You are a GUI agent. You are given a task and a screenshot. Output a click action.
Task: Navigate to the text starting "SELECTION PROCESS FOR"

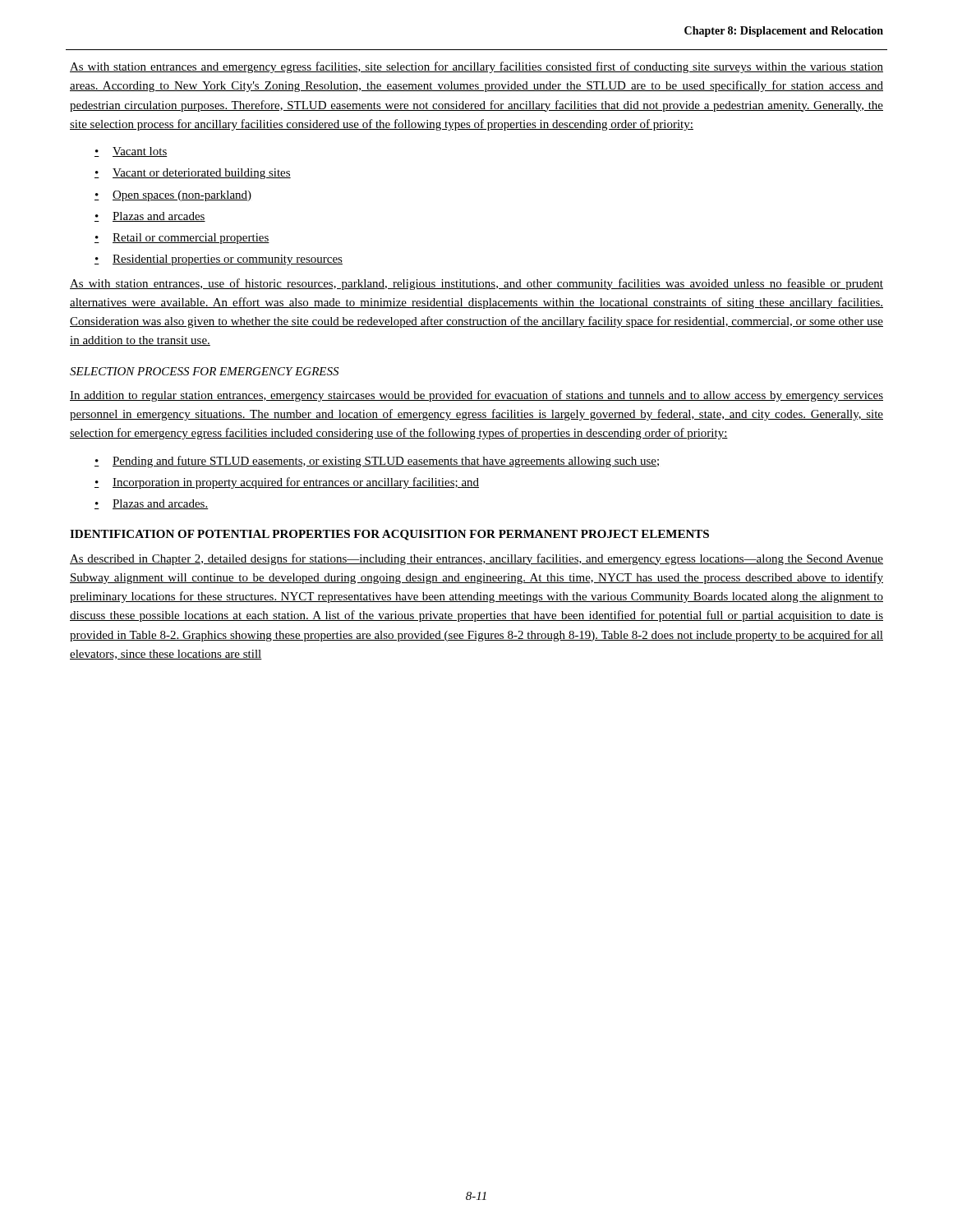point(204,371)
